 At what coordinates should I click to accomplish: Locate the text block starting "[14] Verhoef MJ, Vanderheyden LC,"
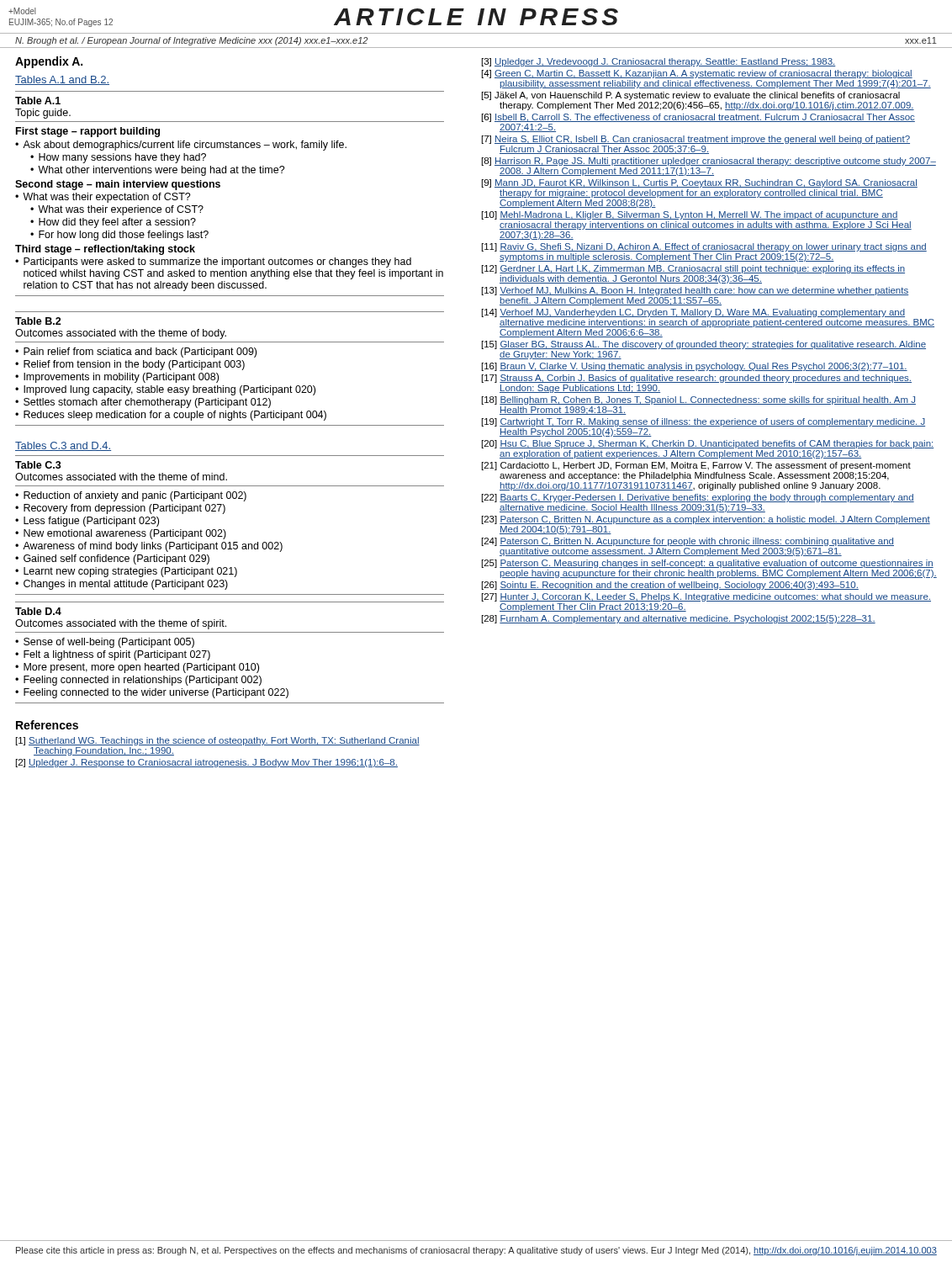click(x=708, y=322)
